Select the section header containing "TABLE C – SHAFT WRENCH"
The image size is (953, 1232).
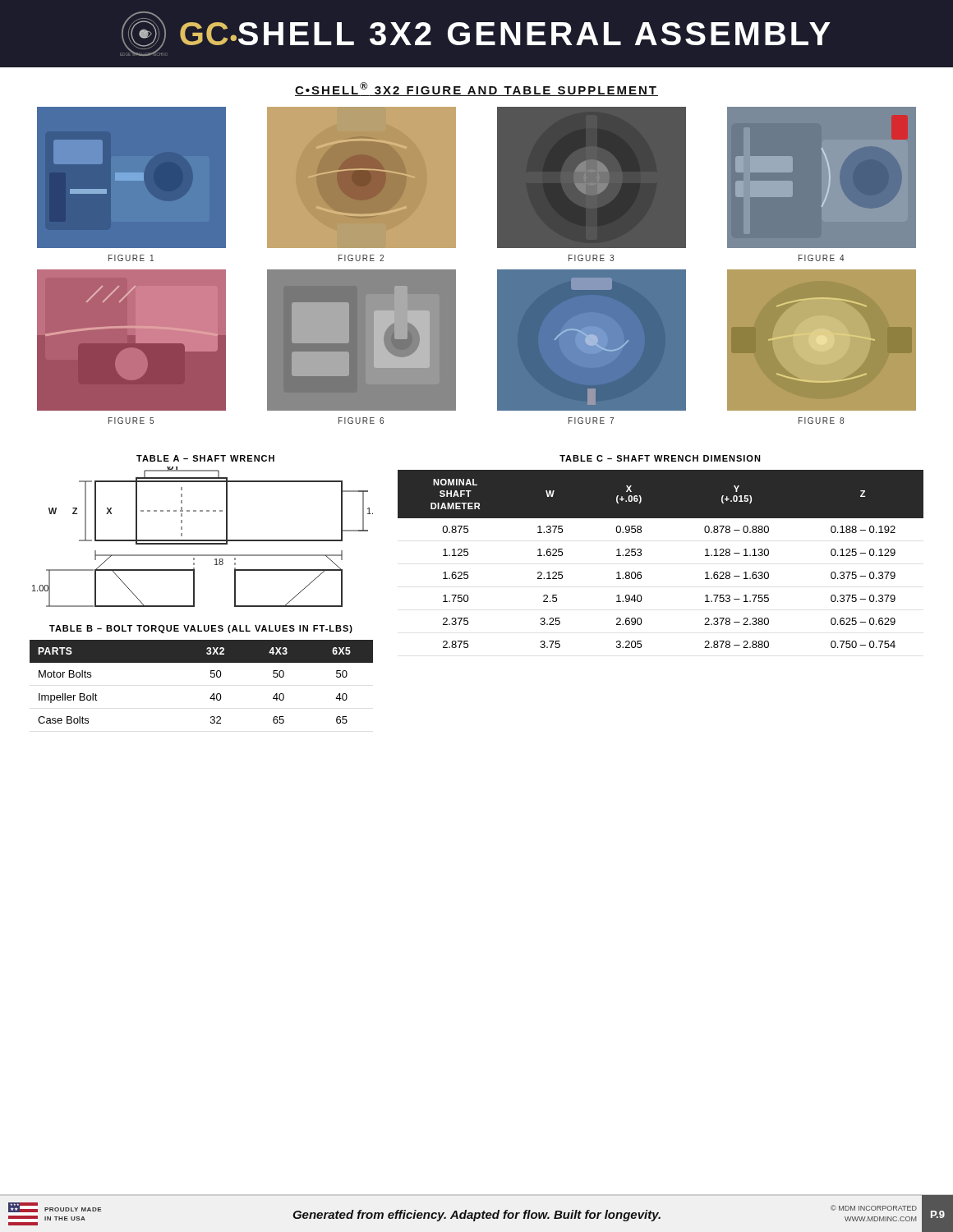tap(661, 458)
